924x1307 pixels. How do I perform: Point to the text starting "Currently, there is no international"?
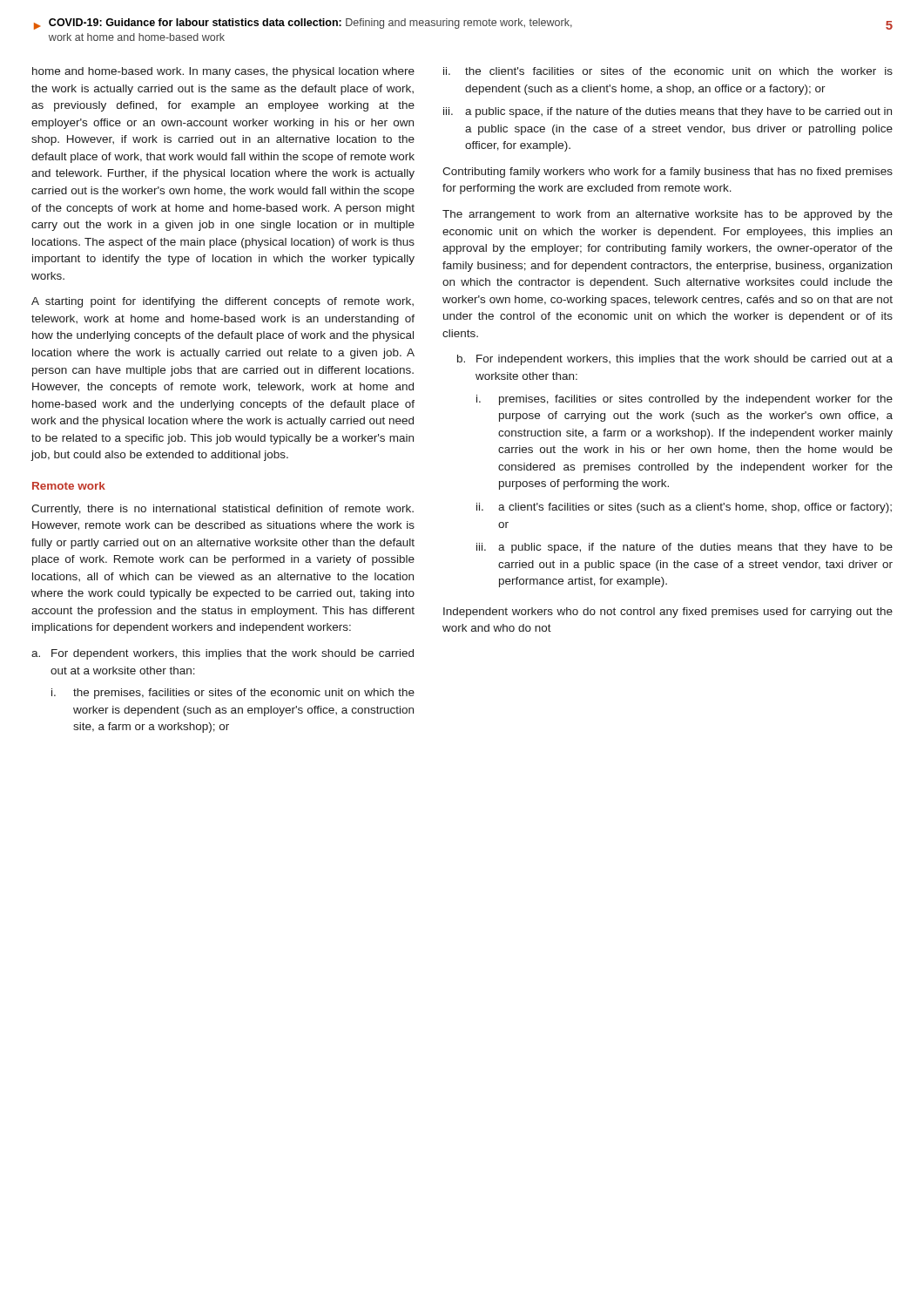pos(223,568)
